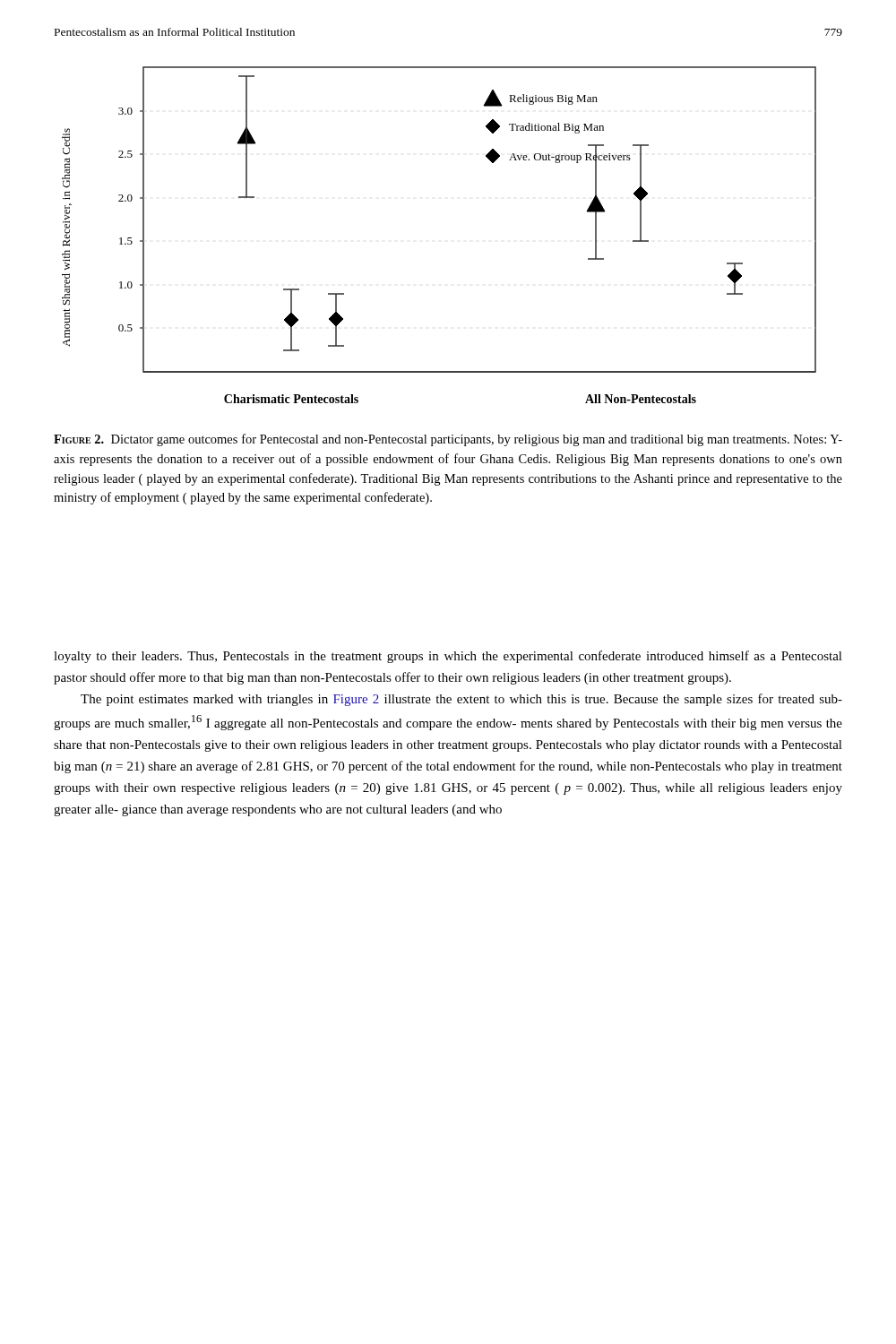Click on the text starting "Figure 2. Dictator game outcomes for Pentecostal and"

coord(448,468)
